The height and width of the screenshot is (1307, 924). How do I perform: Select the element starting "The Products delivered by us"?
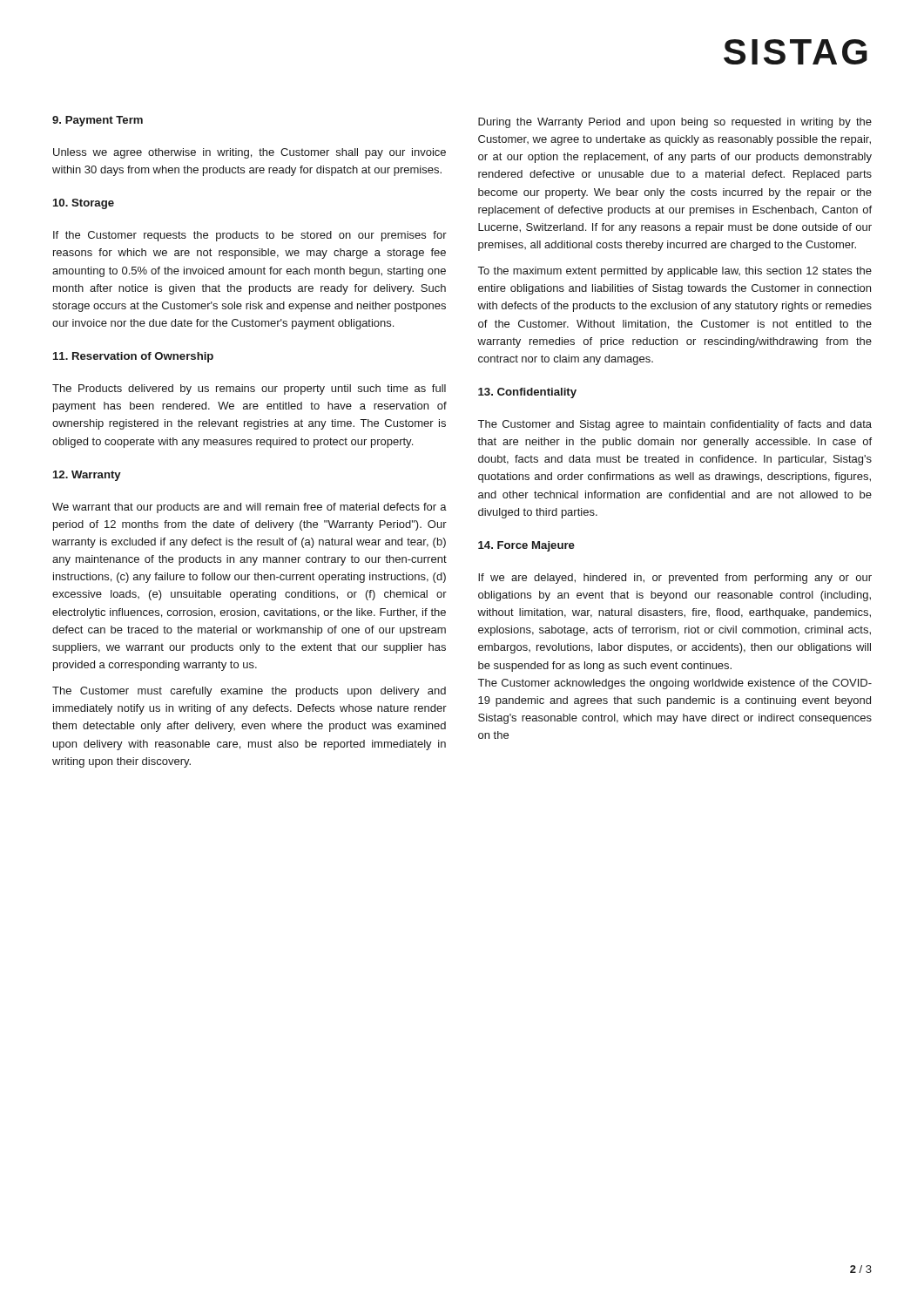click(x=249, y=415)
